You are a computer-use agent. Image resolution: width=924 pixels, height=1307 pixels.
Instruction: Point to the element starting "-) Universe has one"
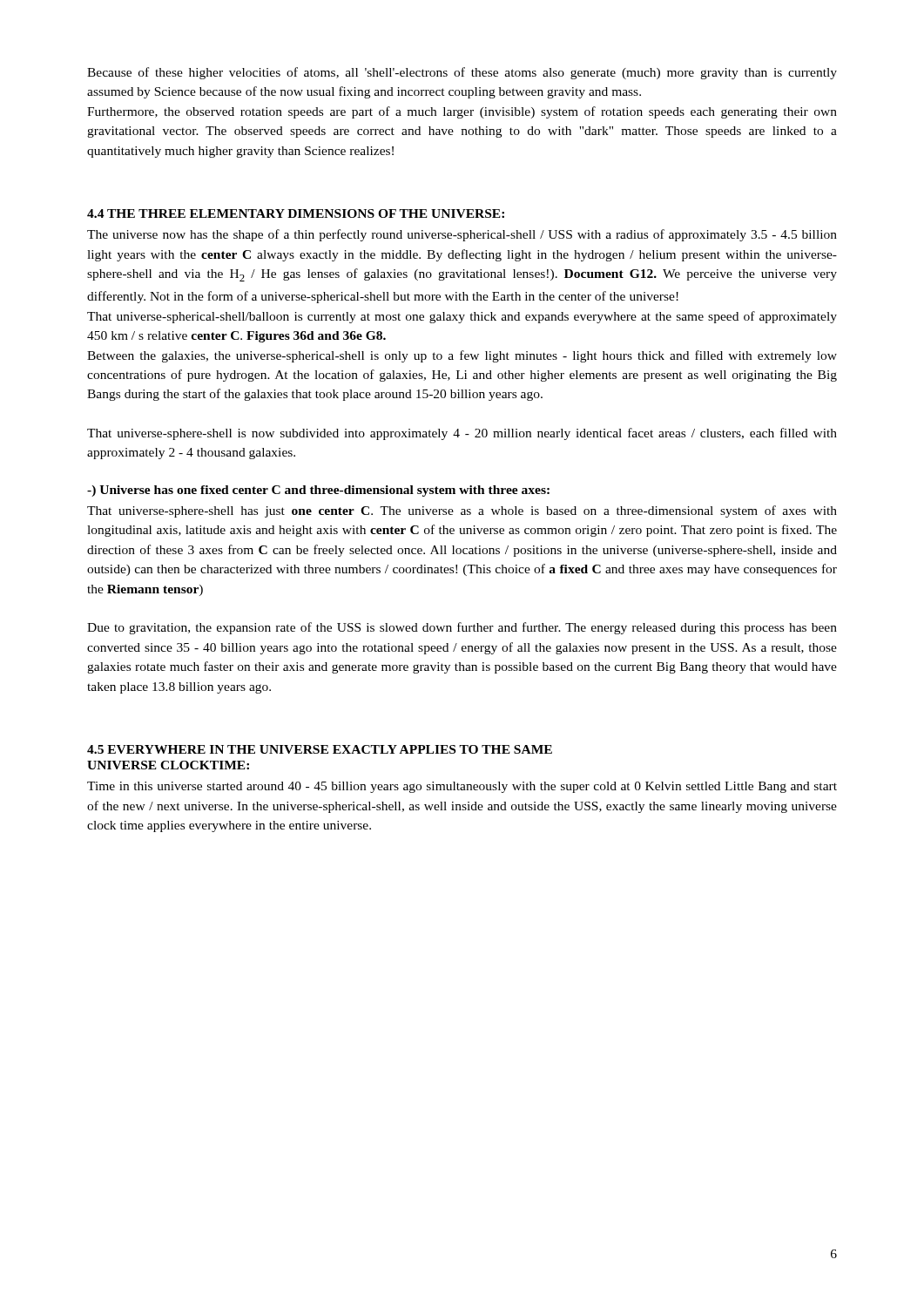(319, 489)
